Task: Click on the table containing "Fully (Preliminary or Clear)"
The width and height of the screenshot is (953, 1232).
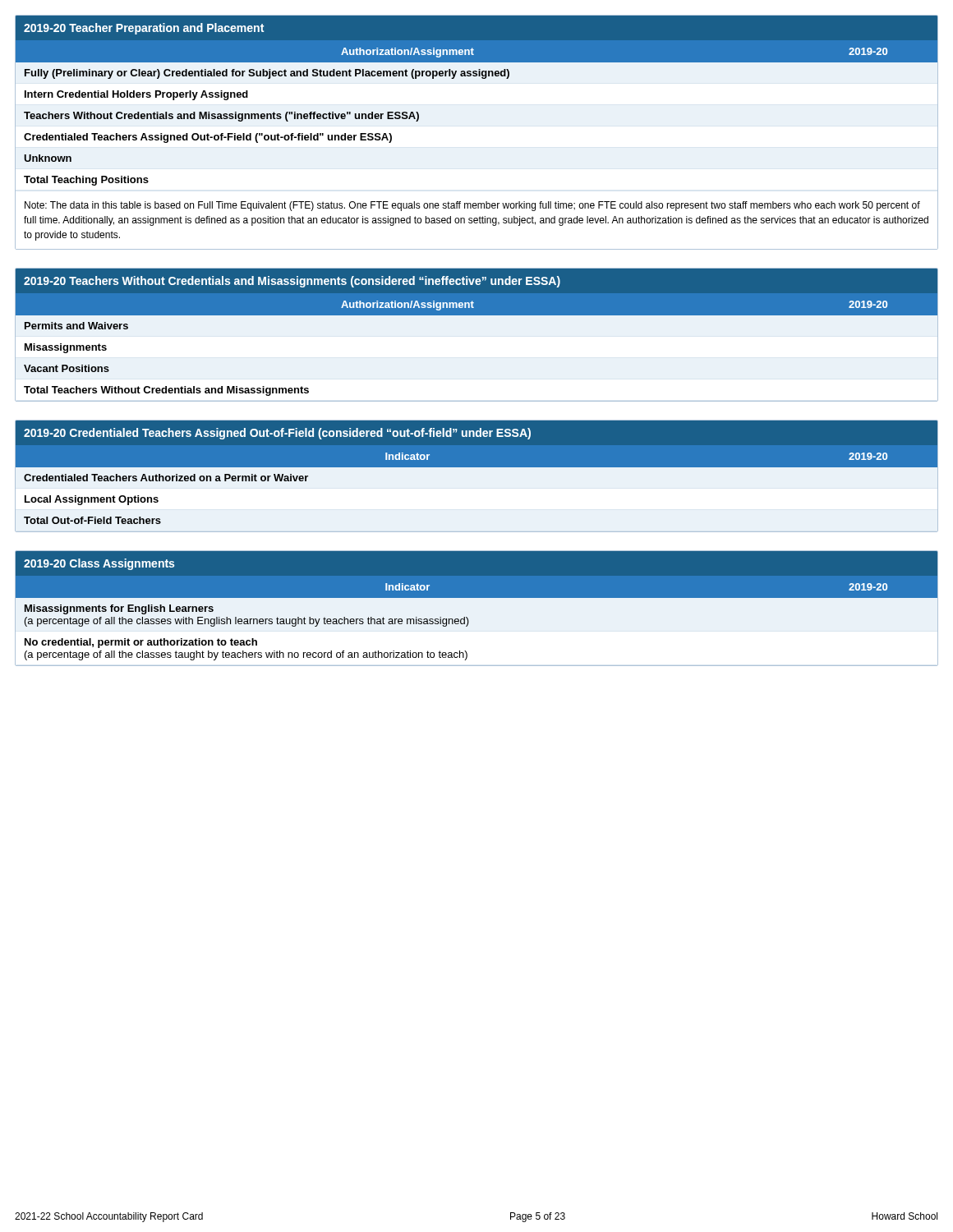Action: (x=476, y=145)
